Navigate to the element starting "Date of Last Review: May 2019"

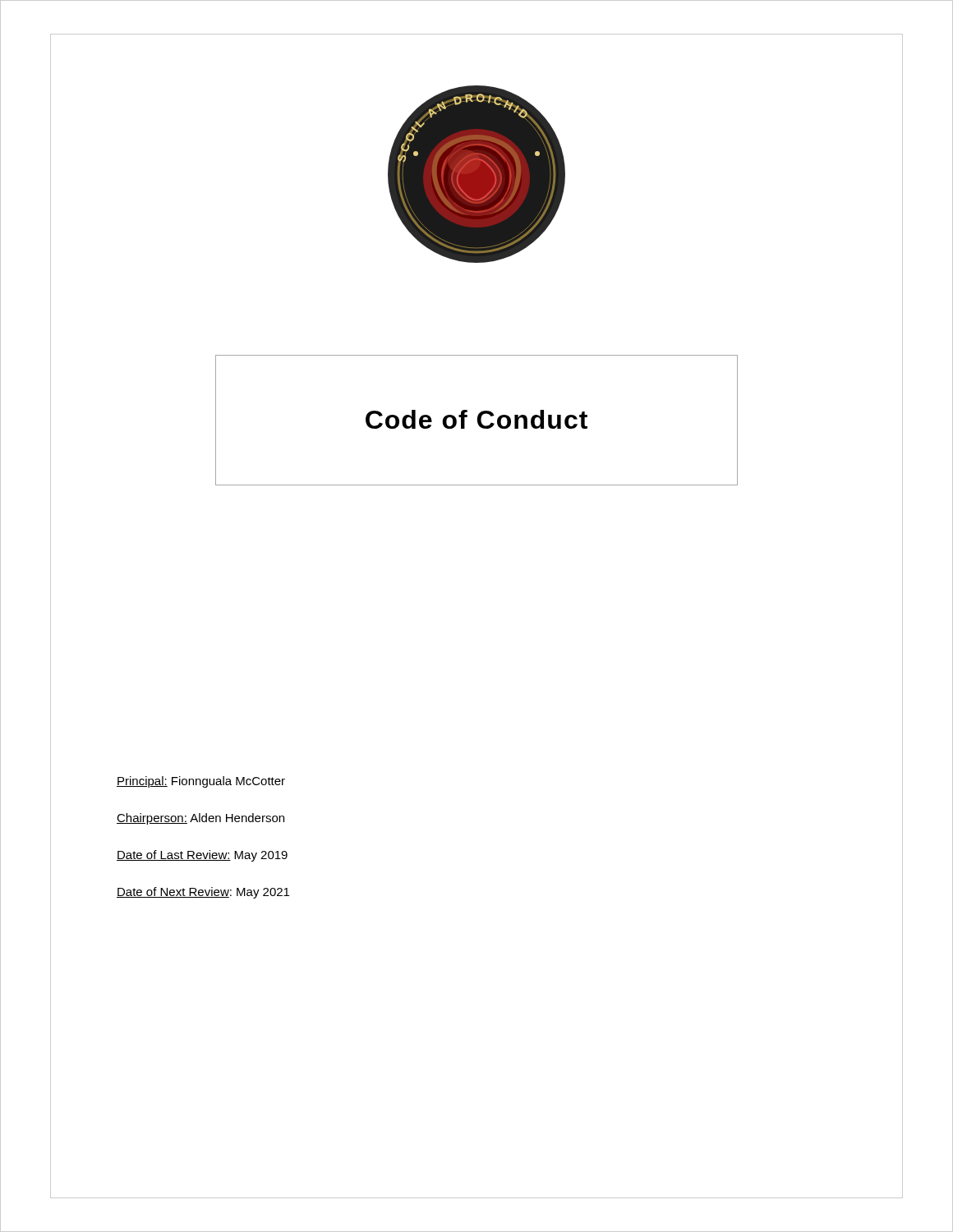coord(202,855)
